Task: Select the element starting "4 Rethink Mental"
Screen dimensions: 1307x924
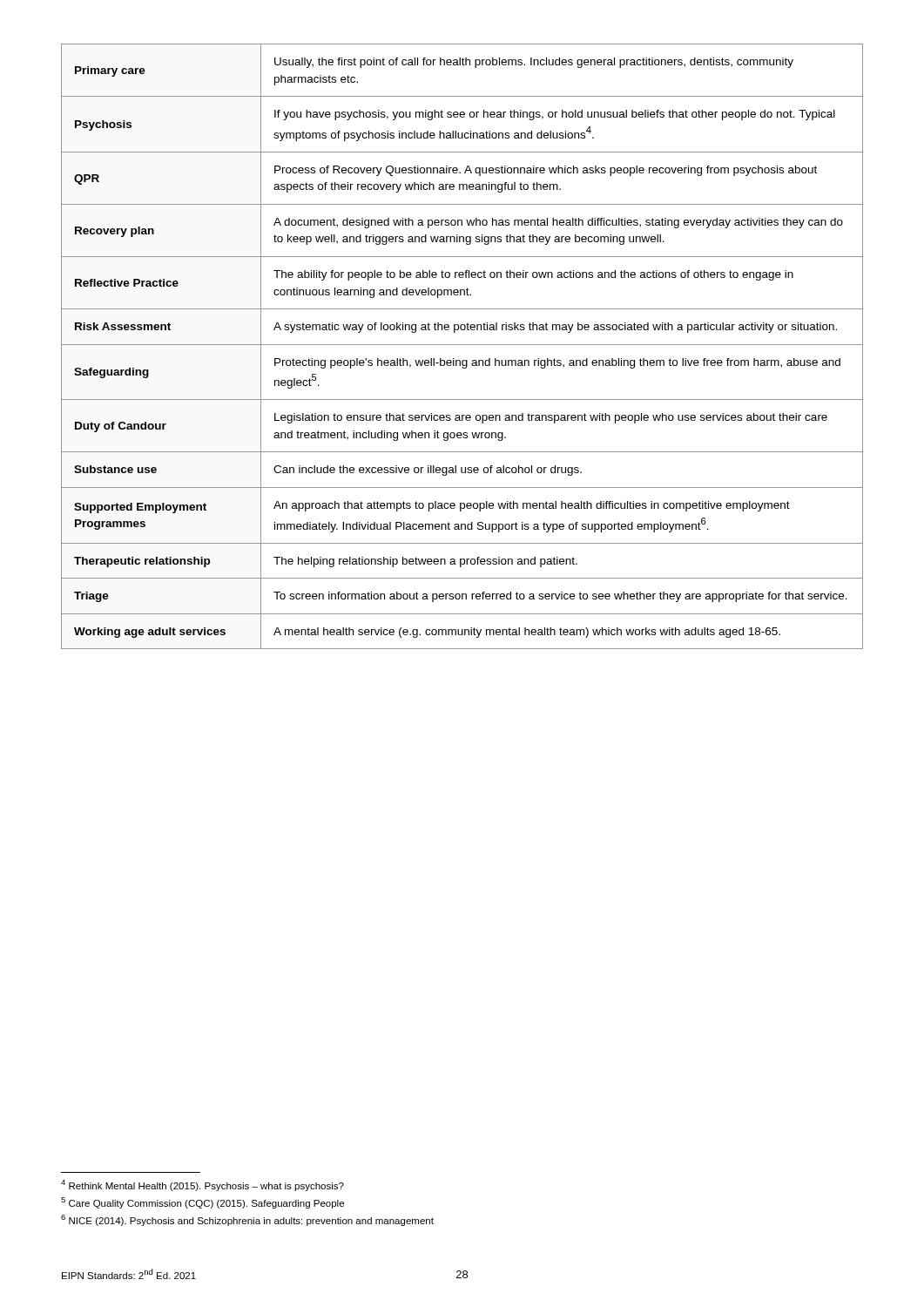Action: [x=202, y=1184]
